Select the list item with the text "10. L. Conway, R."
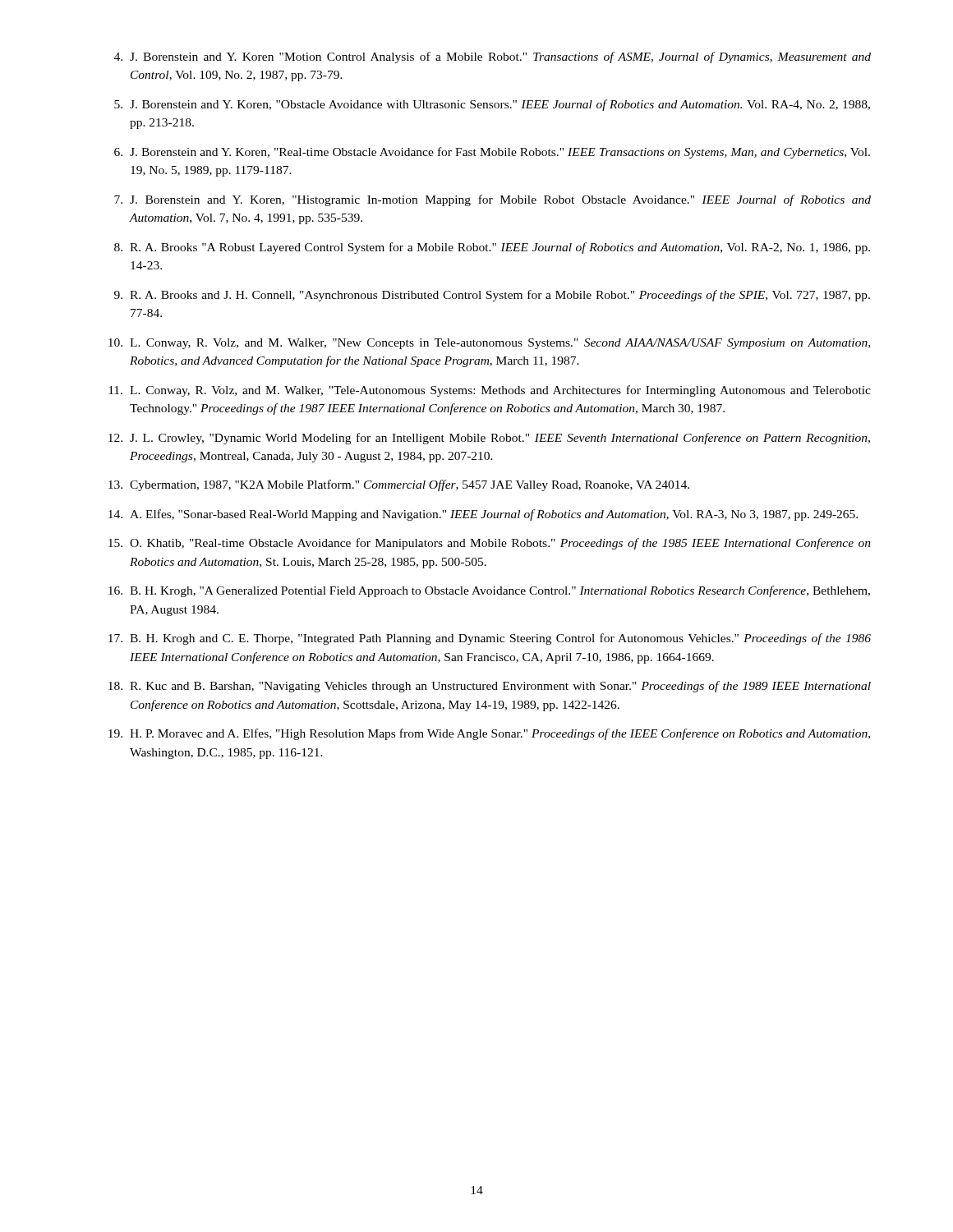This screenshot has height=1232, width=953. pyautogui.click(x=481, y=352)
